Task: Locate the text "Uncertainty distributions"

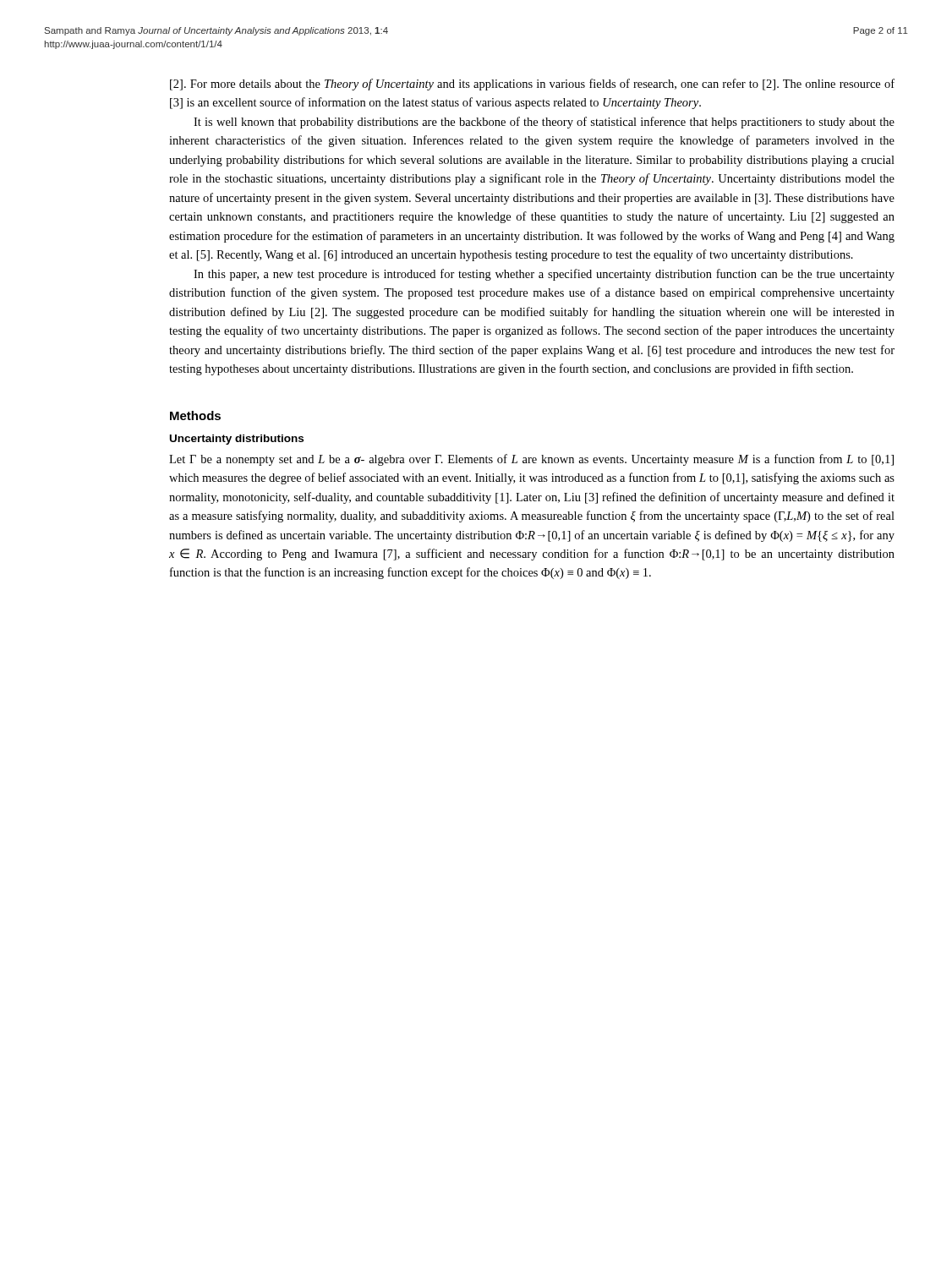Action: coord(237,438)
